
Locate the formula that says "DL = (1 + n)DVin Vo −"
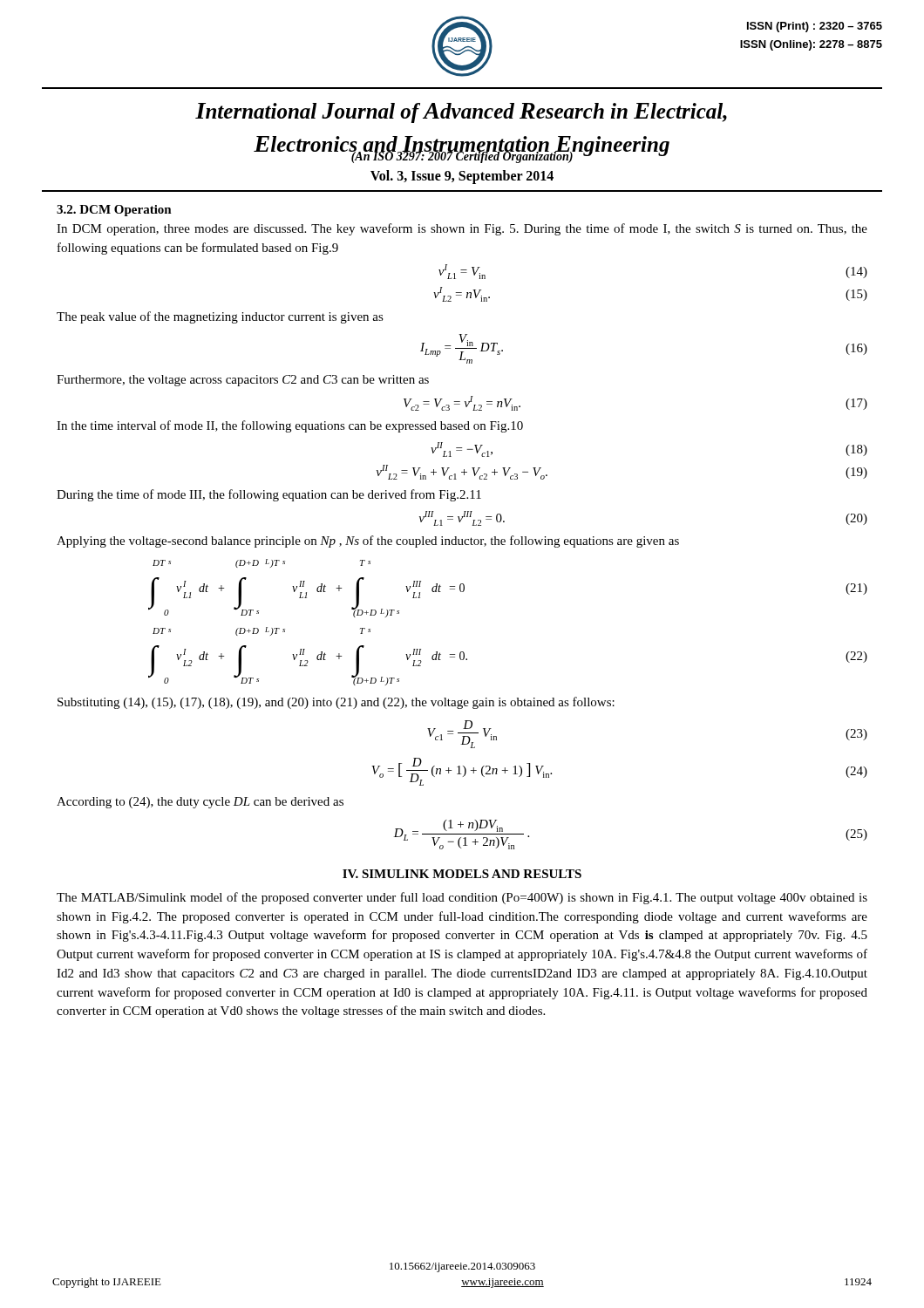(473, 834)
